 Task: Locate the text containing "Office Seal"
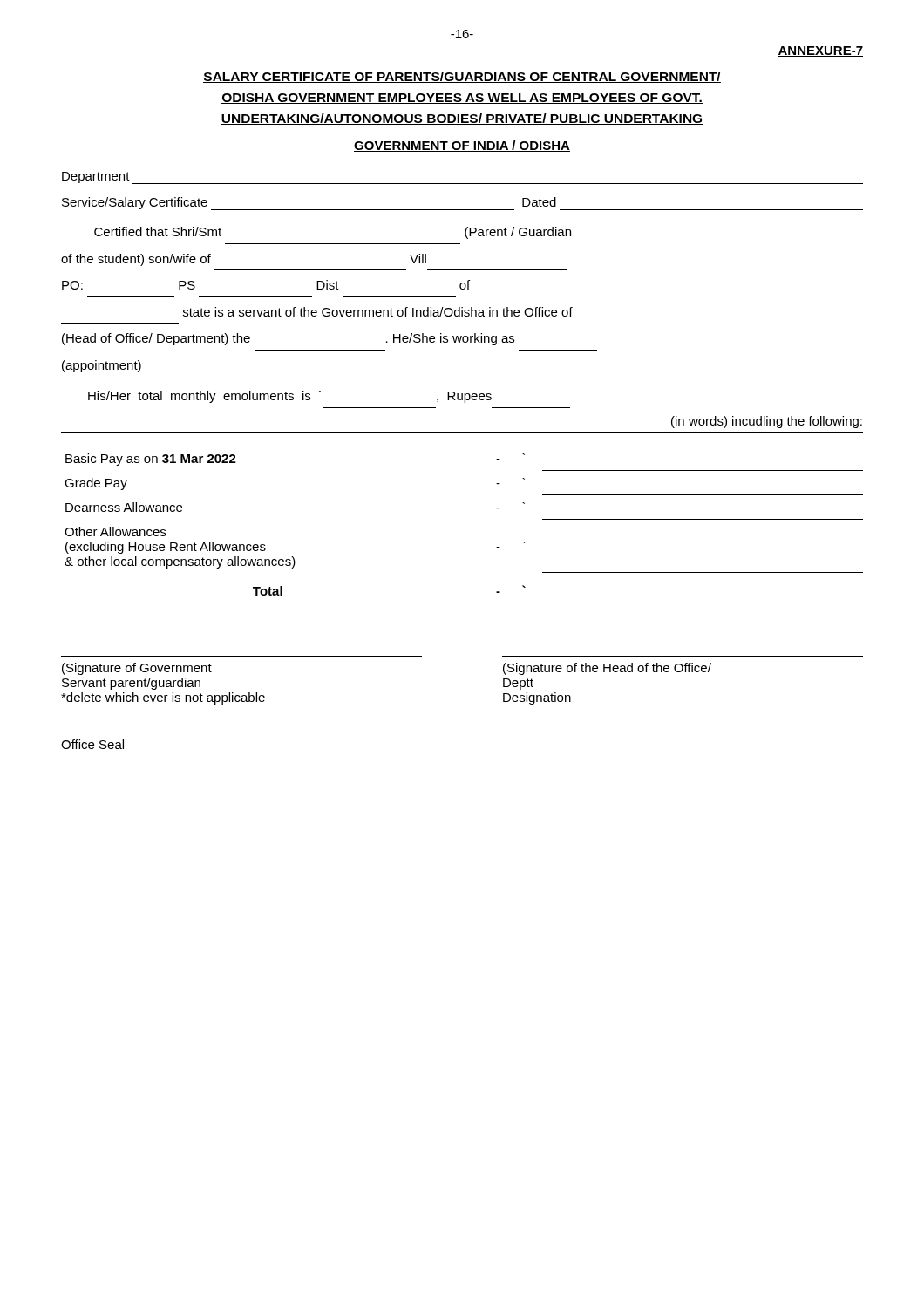93,744
